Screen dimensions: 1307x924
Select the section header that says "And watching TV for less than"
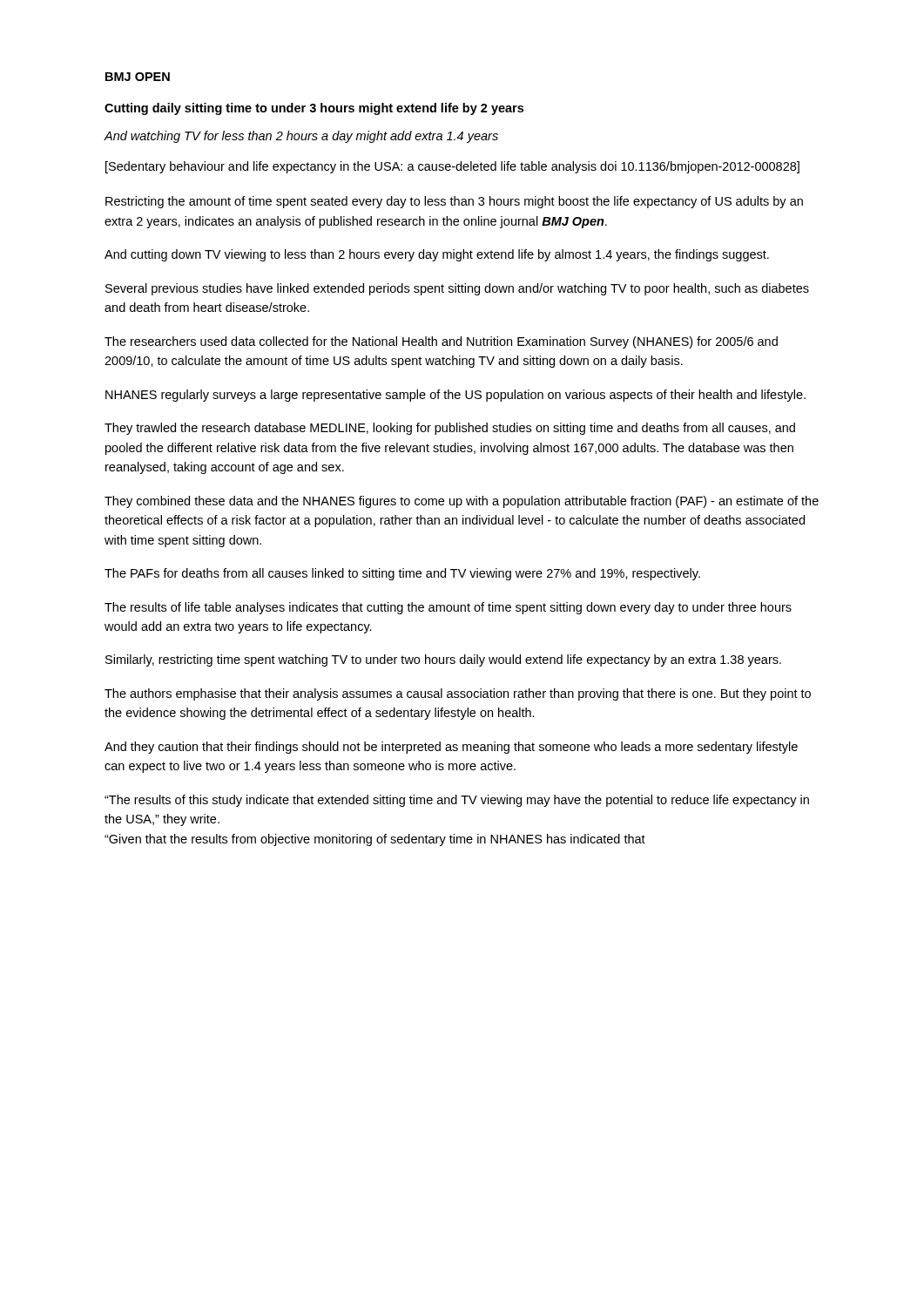point(301,136)
